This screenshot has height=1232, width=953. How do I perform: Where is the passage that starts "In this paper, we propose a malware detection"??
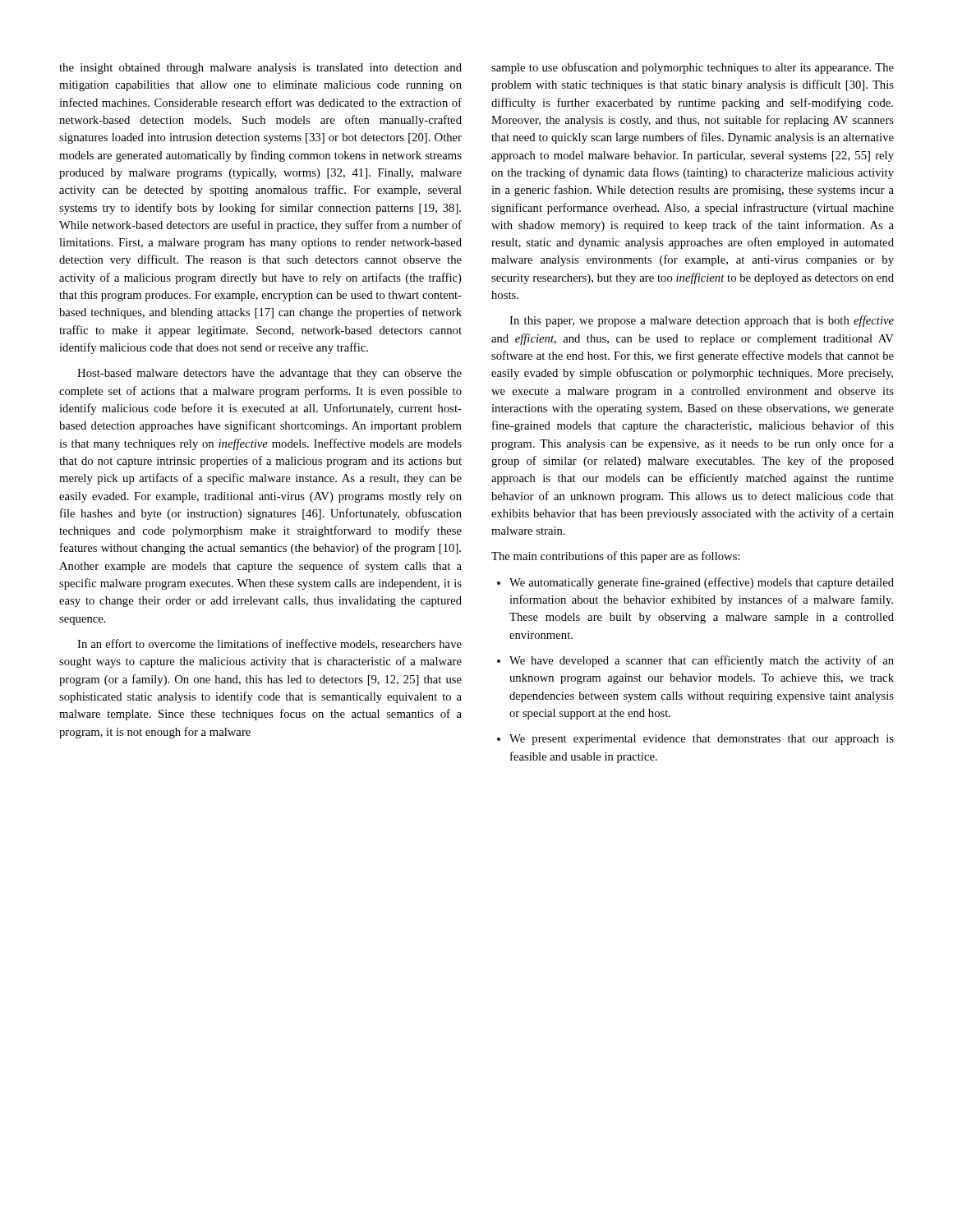click(x=693, y=426)
